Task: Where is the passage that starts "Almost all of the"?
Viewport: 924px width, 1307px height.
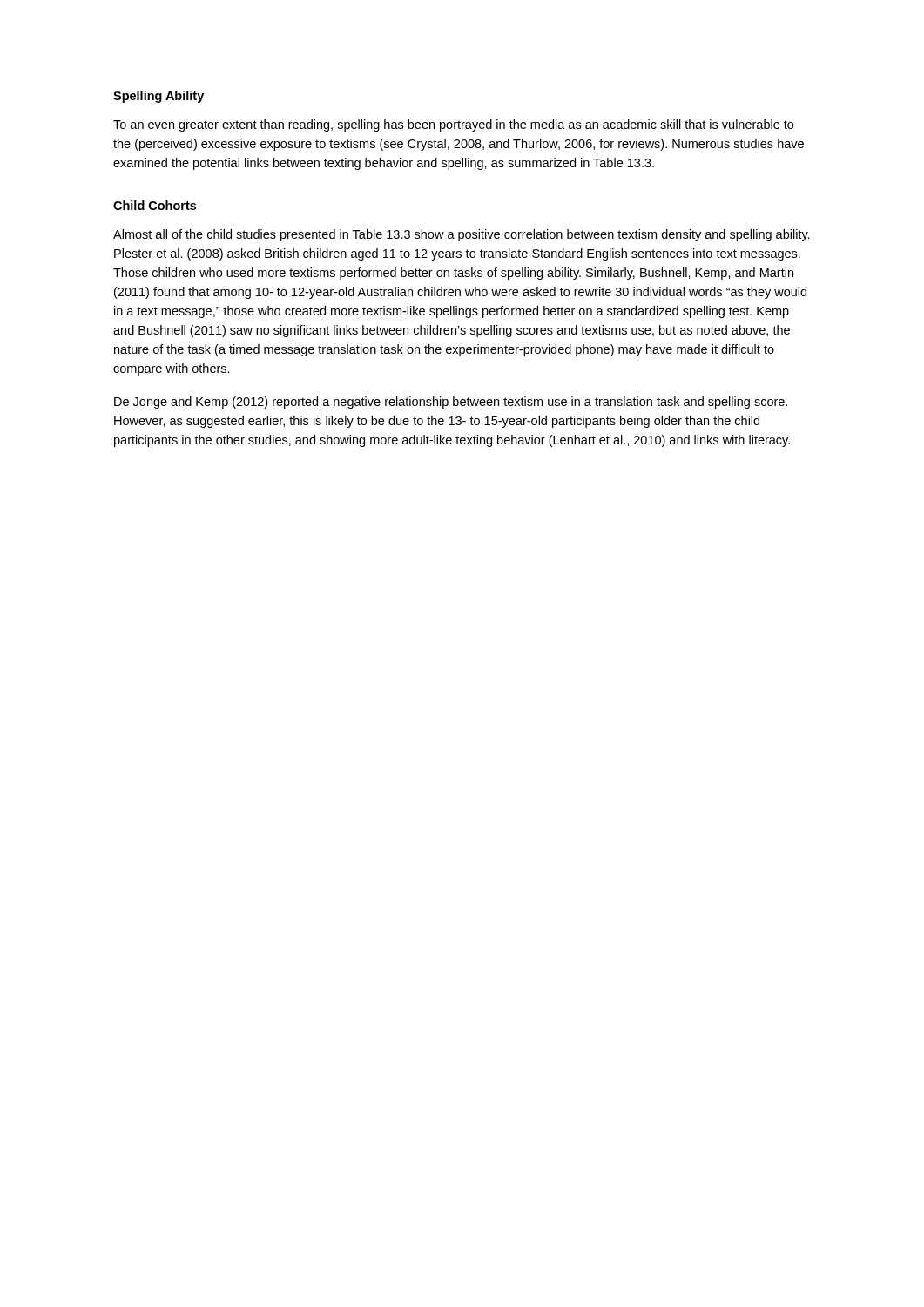Action: pyautogui.click(x=462, y=301)
